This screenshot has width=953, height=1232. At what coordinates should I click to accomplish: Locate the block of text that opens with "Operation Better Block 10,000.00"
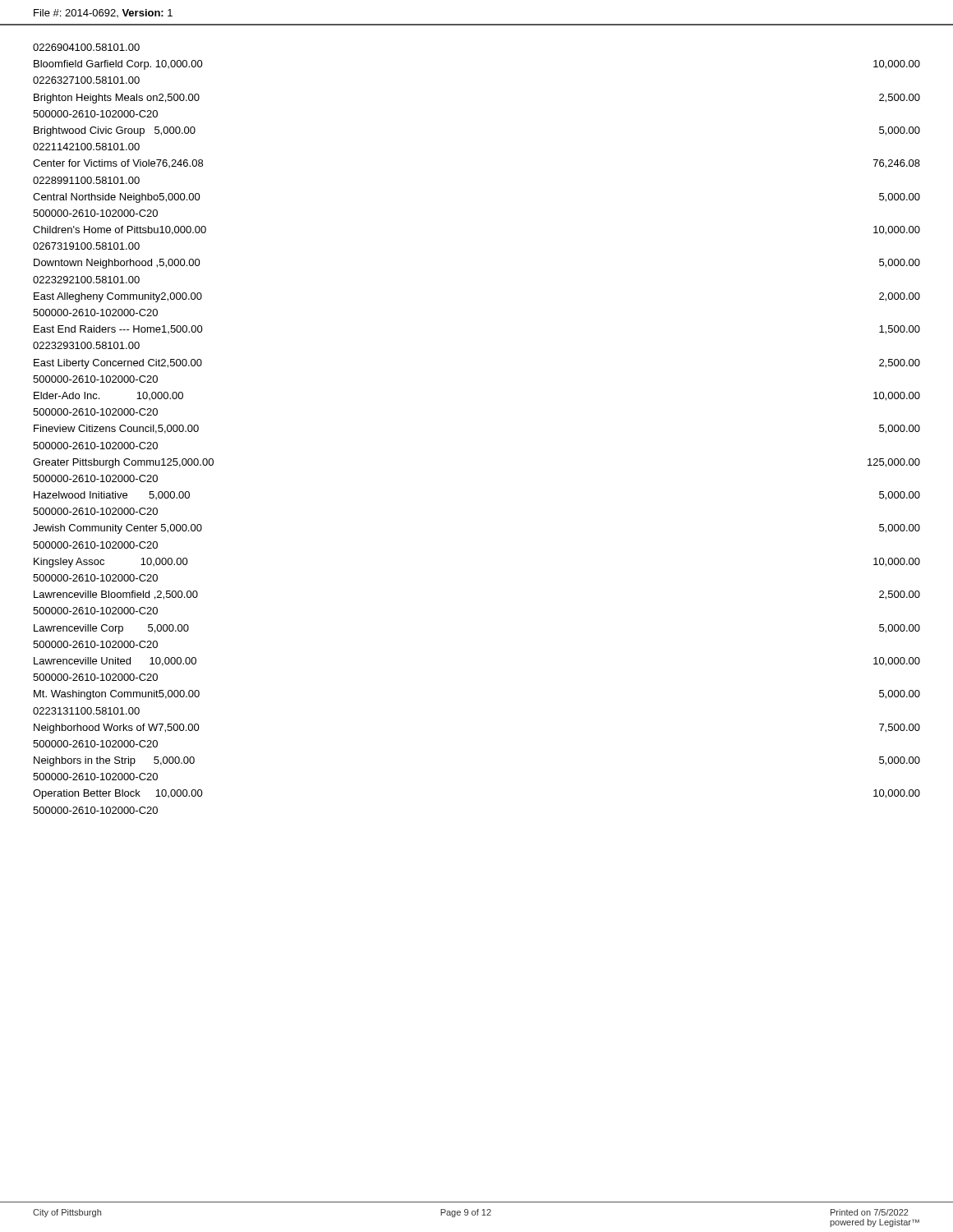coord(87,793)
